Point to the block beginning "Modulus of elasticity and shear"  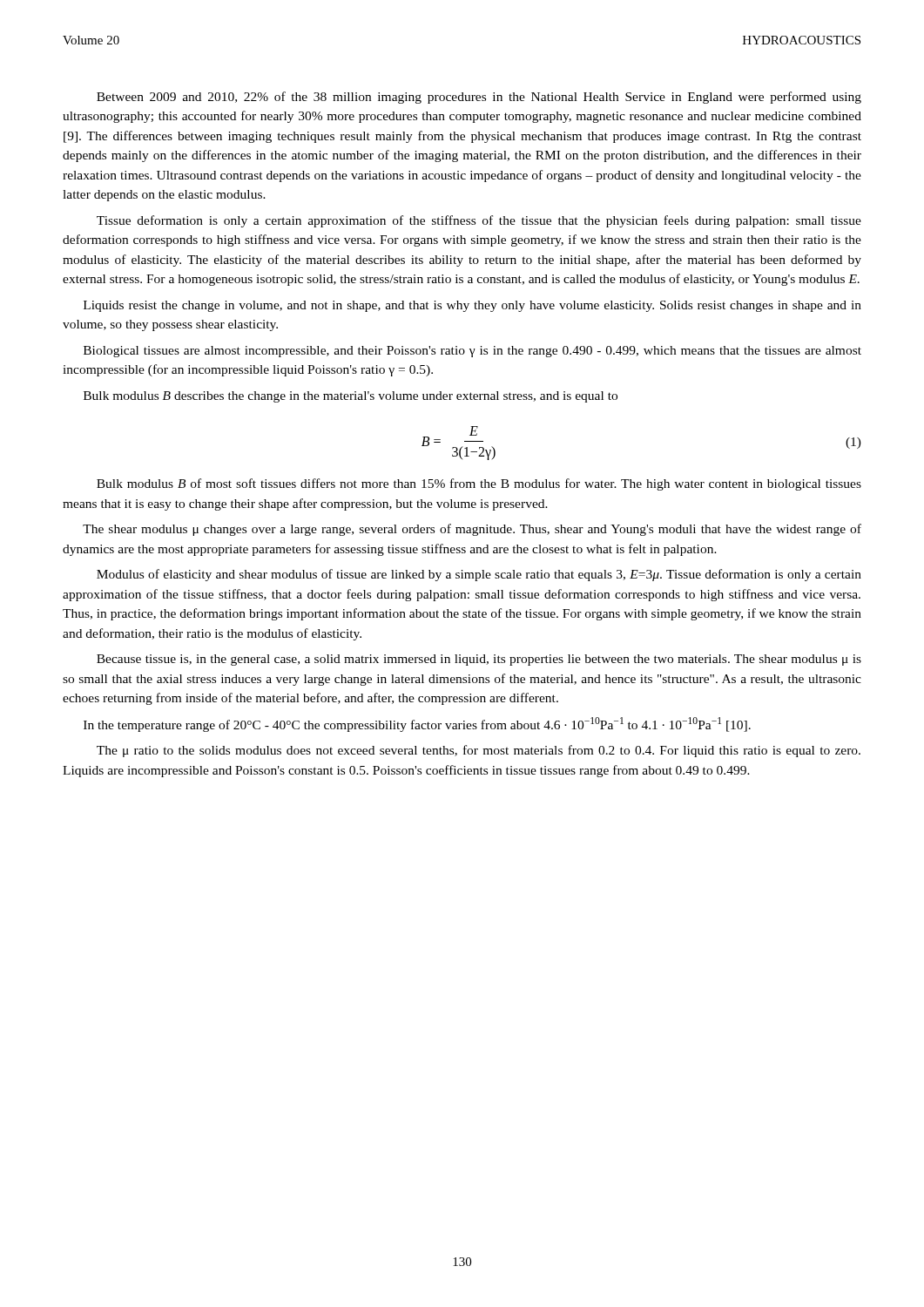click(462, 604)
